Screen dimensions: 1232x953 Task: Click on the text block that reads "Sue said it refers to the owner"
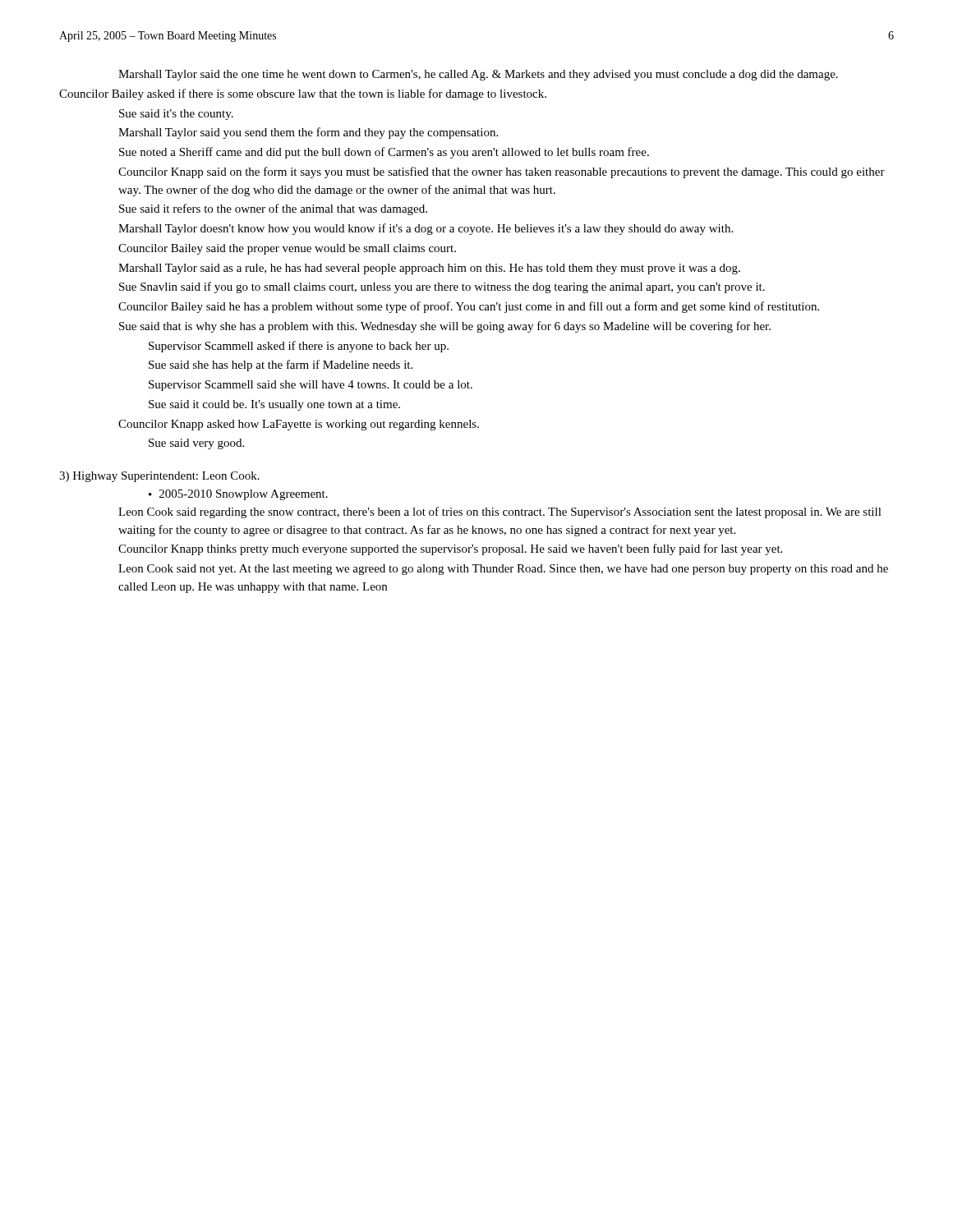click(273, 209)
